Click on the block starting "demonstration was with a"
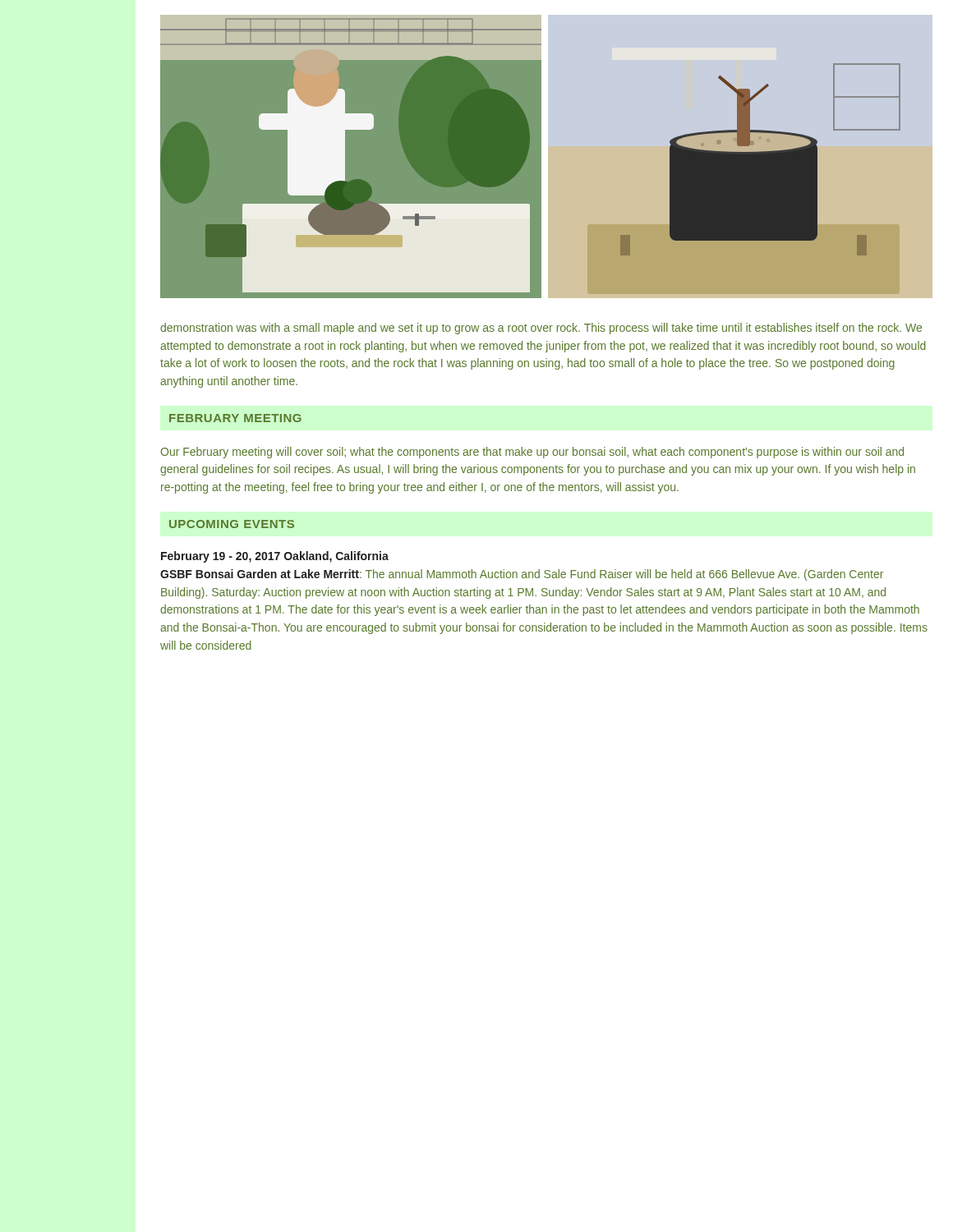Image resolution: width=953 pixels, height=1232 pixels. tap(543, 354)
